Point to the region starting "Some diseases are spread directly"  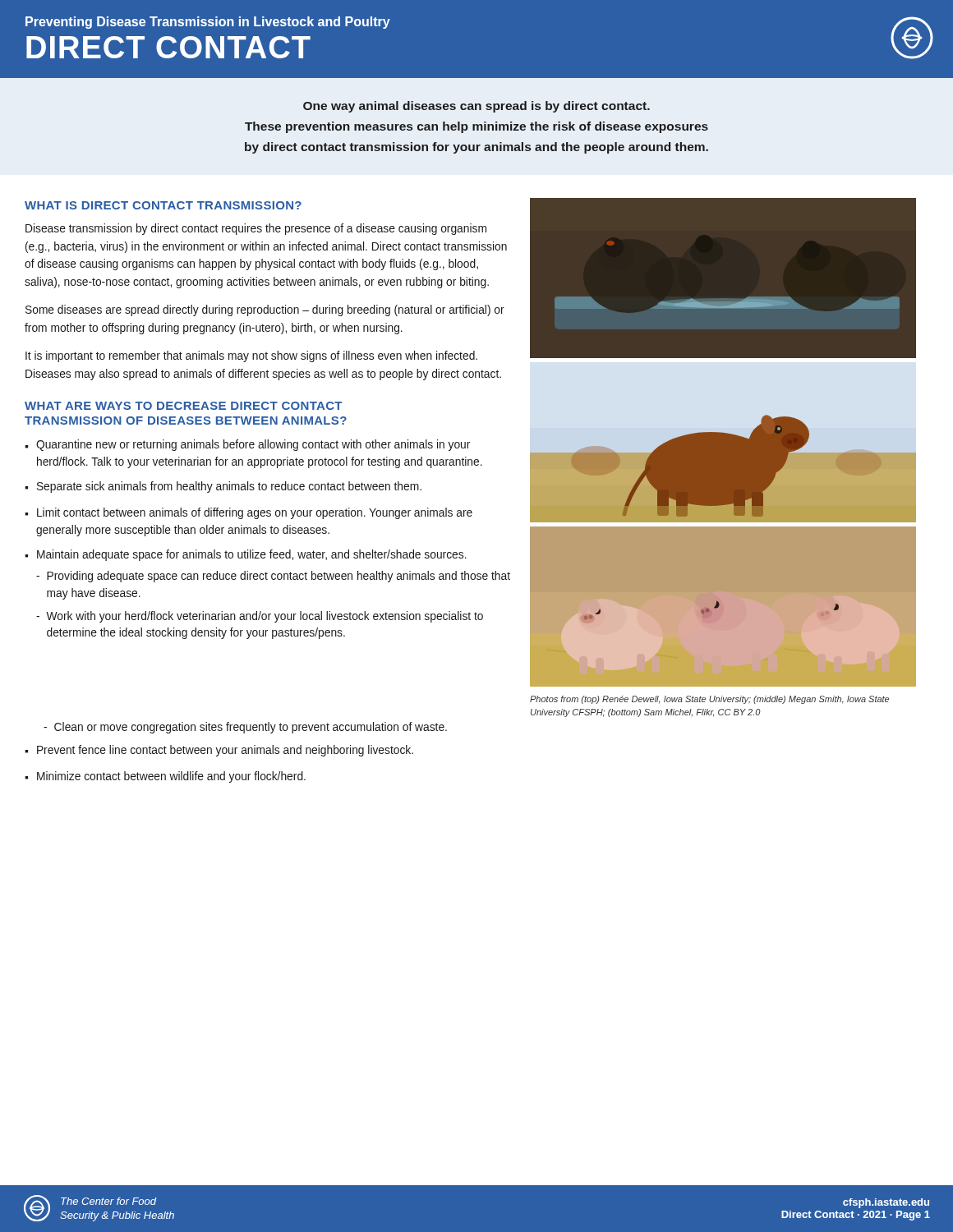click(264, 319)
